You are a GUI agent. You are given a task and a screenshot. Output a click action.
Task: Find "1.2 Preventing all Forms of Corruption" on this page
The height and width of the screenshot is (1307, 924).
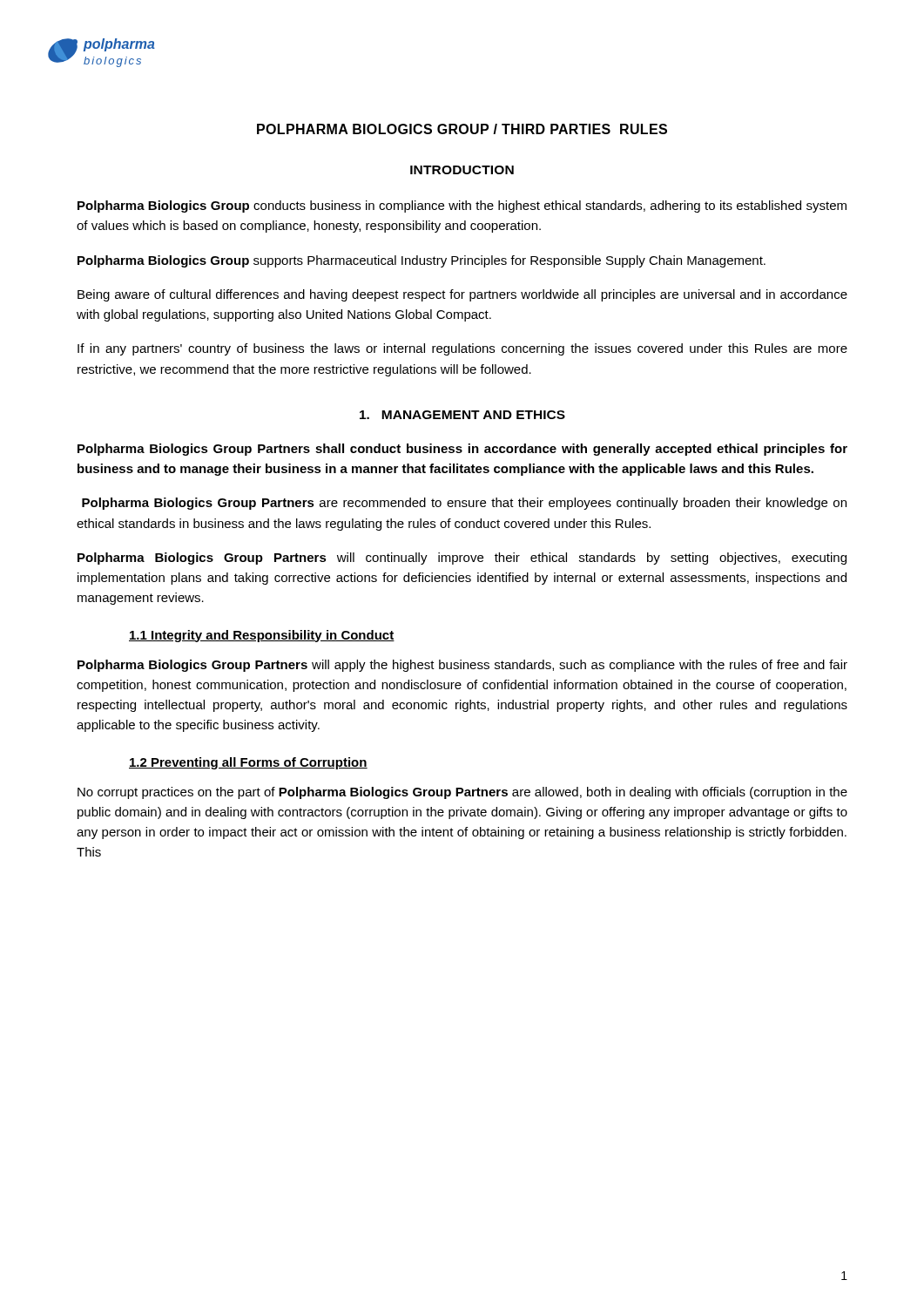[248, 762]
